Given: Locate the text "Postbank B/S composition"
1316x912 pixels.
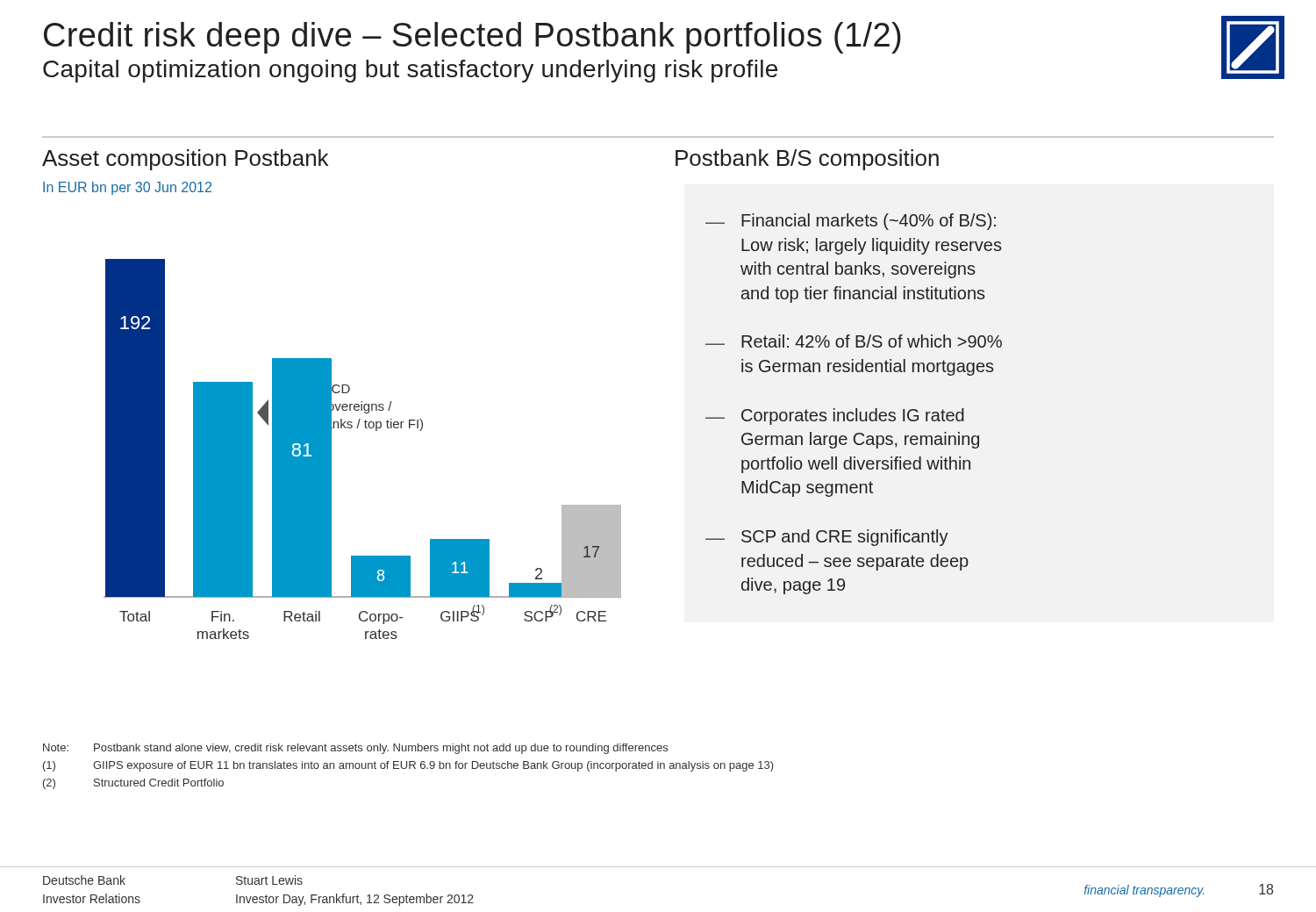Looking at the screenshot, I should coord(807,158).
